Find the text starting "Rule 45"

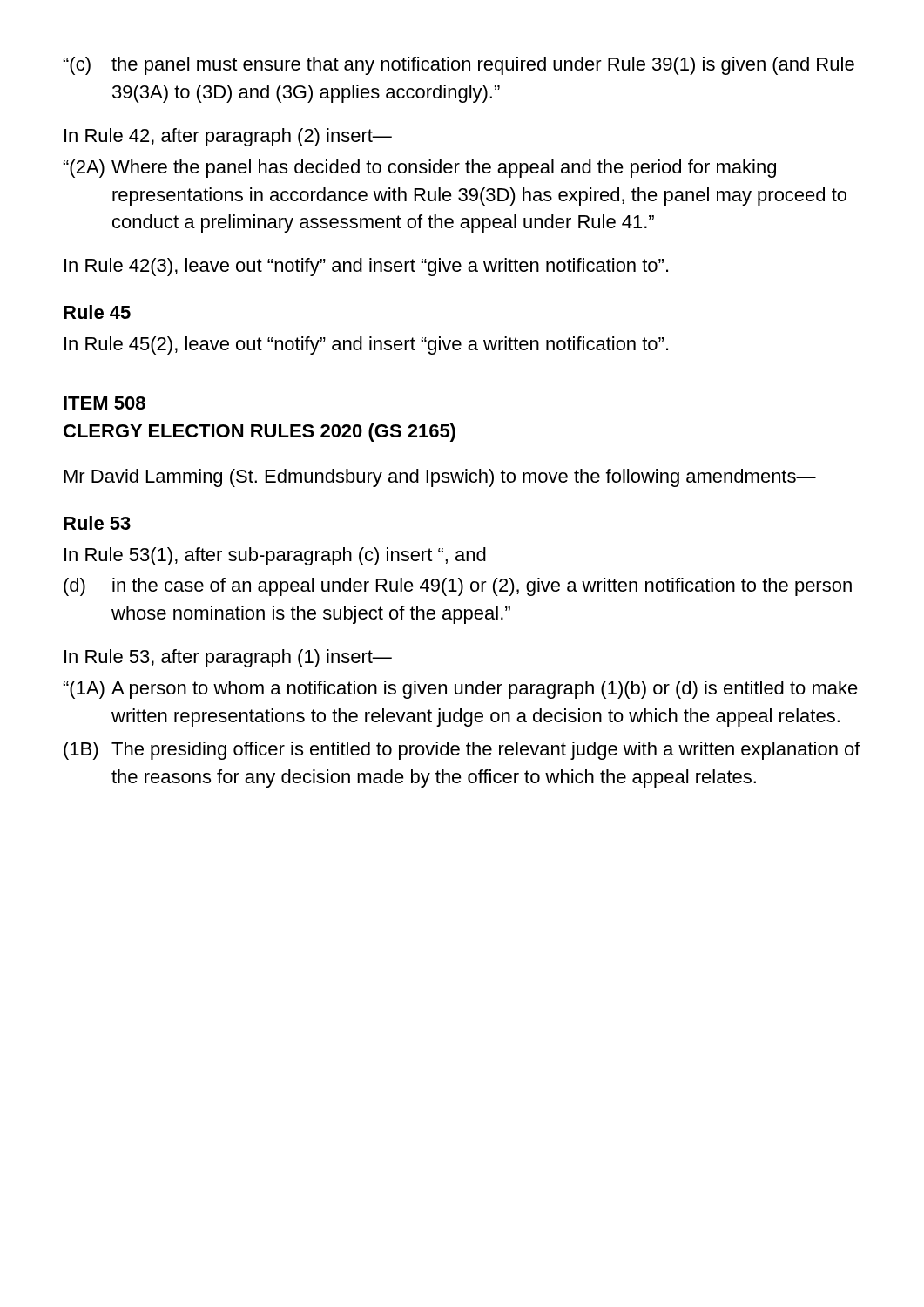click(x=97, y=313)
